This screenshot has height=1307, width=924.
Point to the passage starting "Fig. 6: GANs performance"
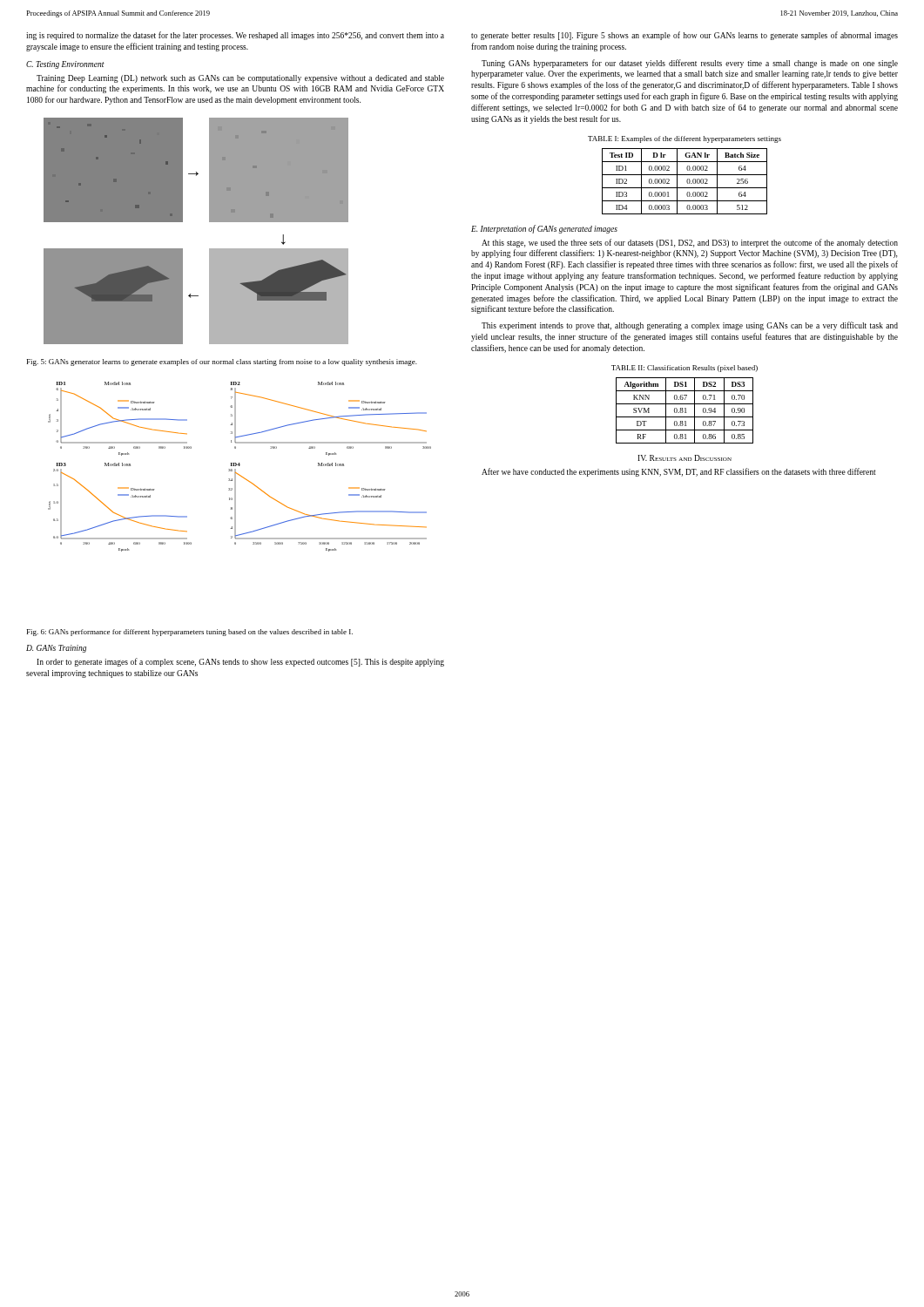click(190, 631)
